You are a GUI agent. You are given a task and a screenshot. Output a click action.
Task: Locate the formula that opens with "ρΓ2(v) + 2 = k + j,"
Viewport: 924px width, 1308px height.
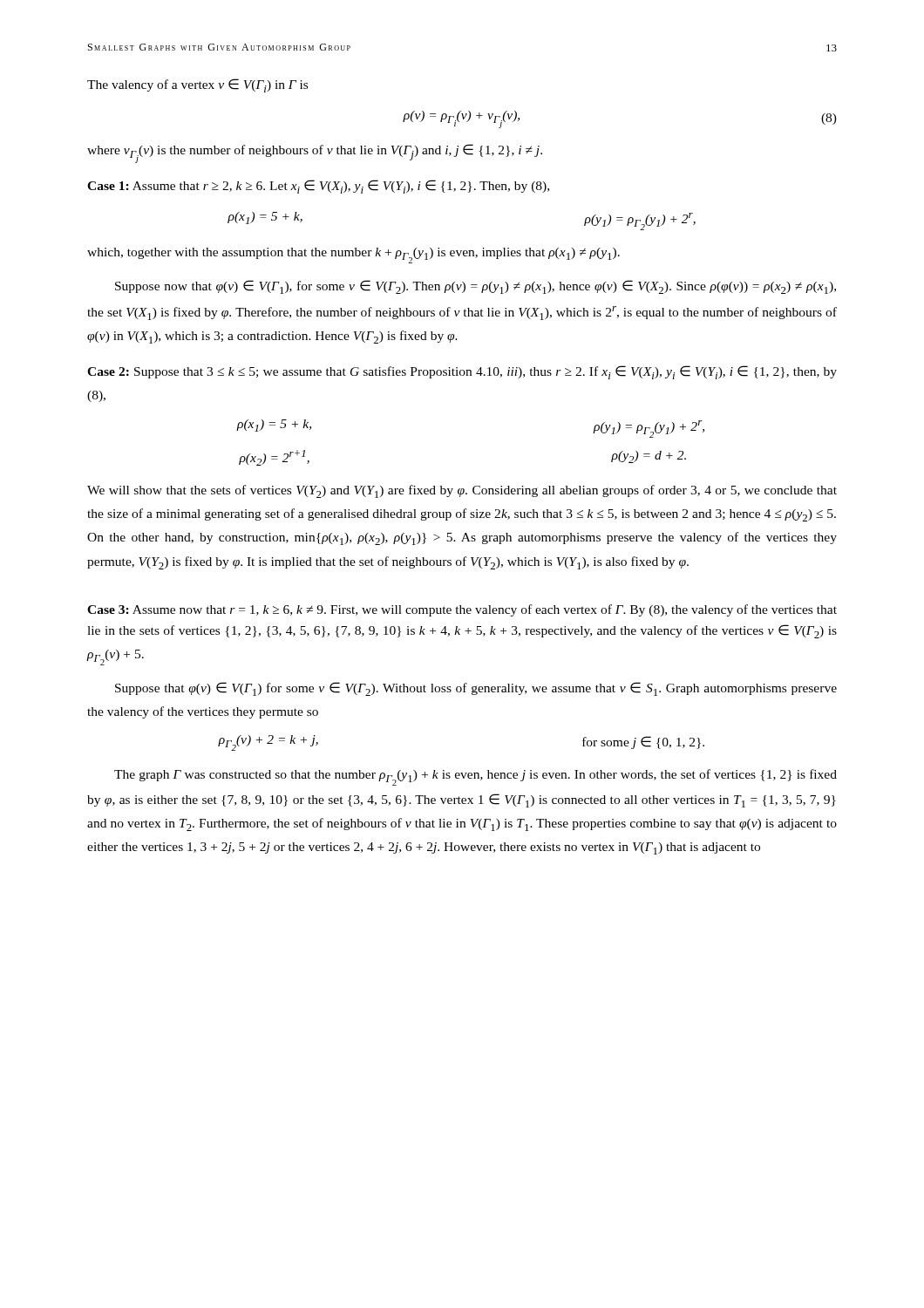[270, 743]
